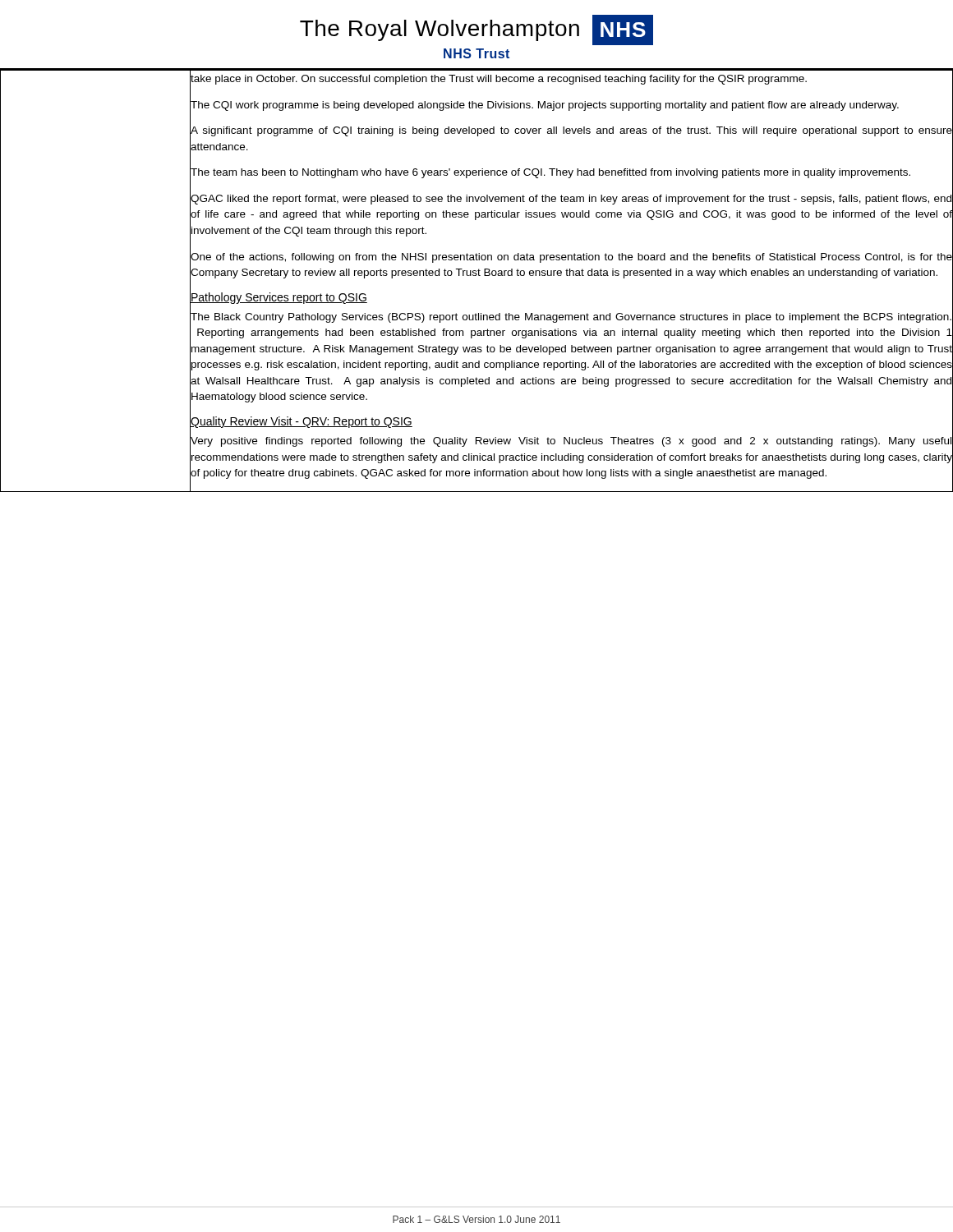Viewport: 953px width, 1232px height.
Task: Locate the text block that says "QGAC liked the report format, were"
Action: coord(571,214)
